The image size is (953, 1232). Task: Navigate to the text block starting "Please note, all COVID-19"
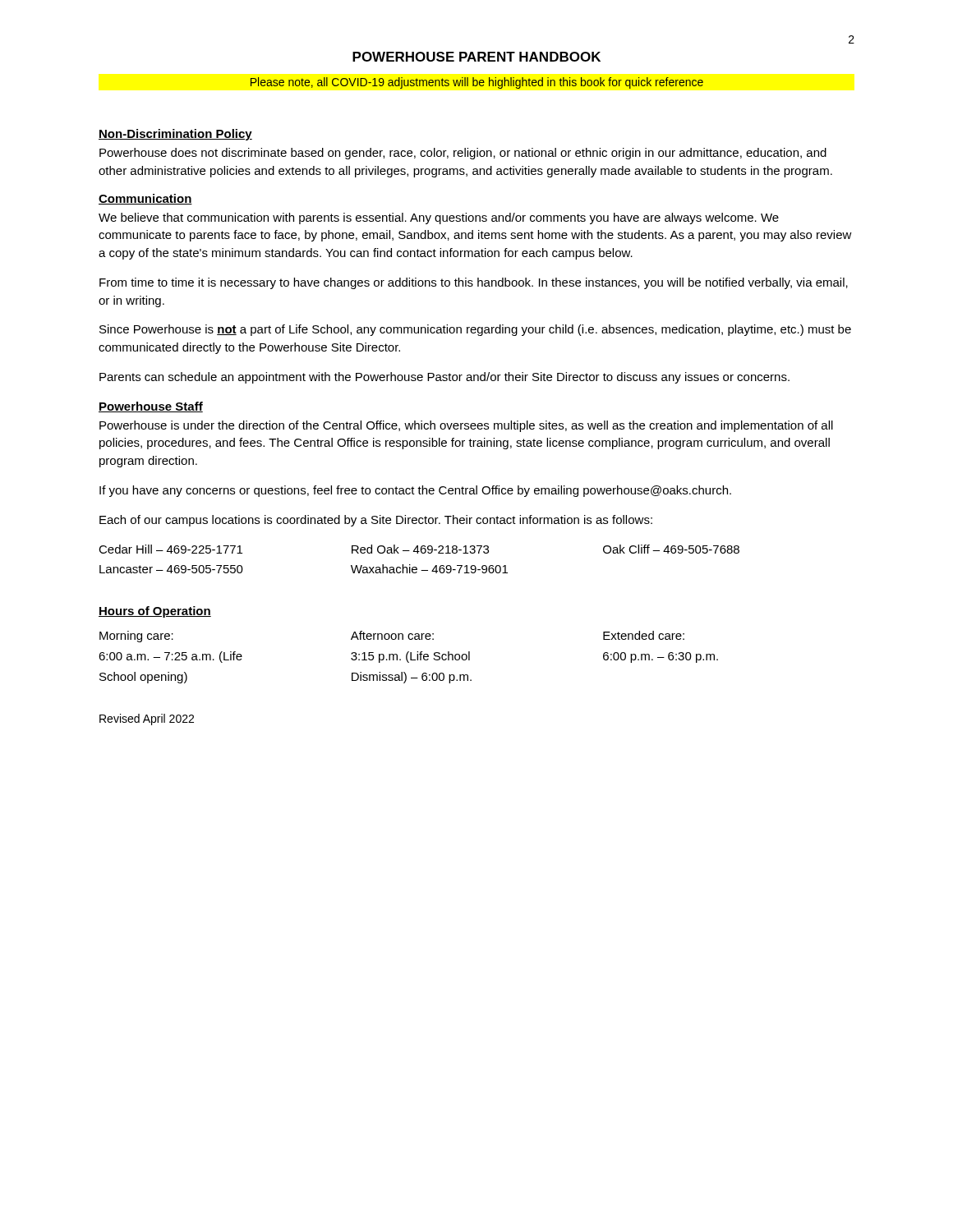click(476, 82)
